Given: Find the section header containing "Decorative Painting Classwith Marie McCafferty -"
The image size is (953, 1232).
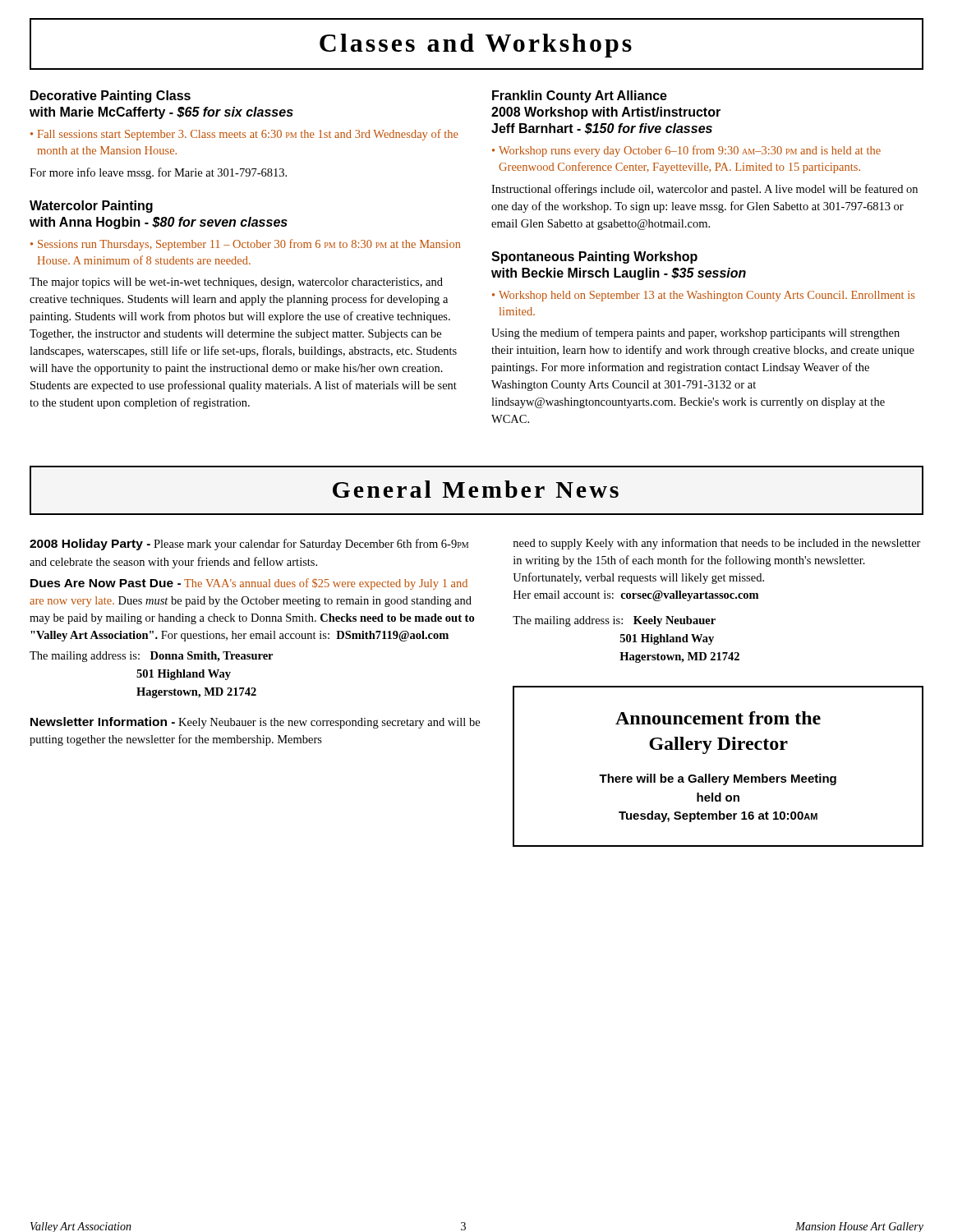Looking at the screenshot, I should (x=161, y=104).
